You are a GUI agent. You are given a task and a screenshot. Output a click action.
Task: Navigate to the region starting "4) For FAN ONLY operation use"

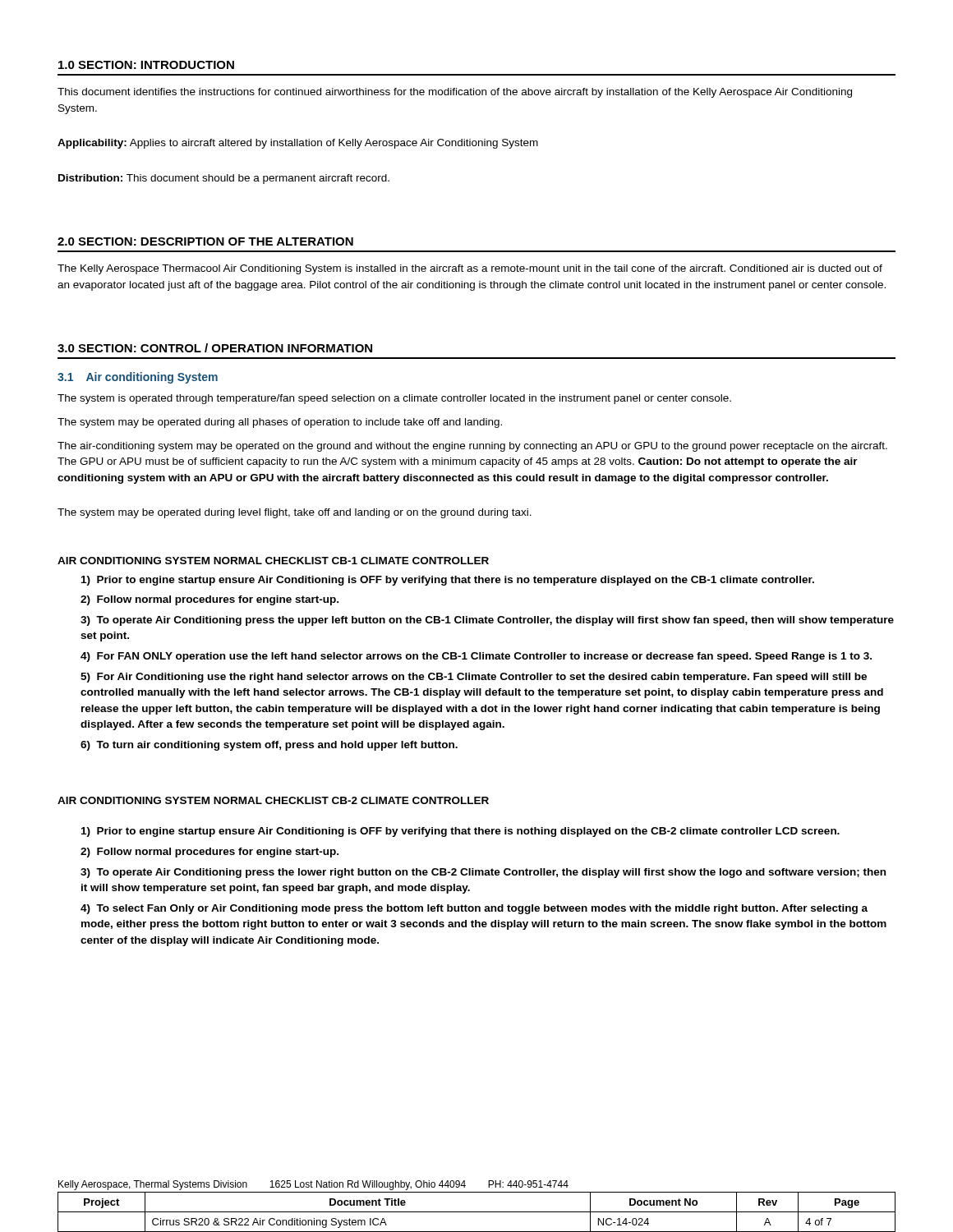click(476, 656)
